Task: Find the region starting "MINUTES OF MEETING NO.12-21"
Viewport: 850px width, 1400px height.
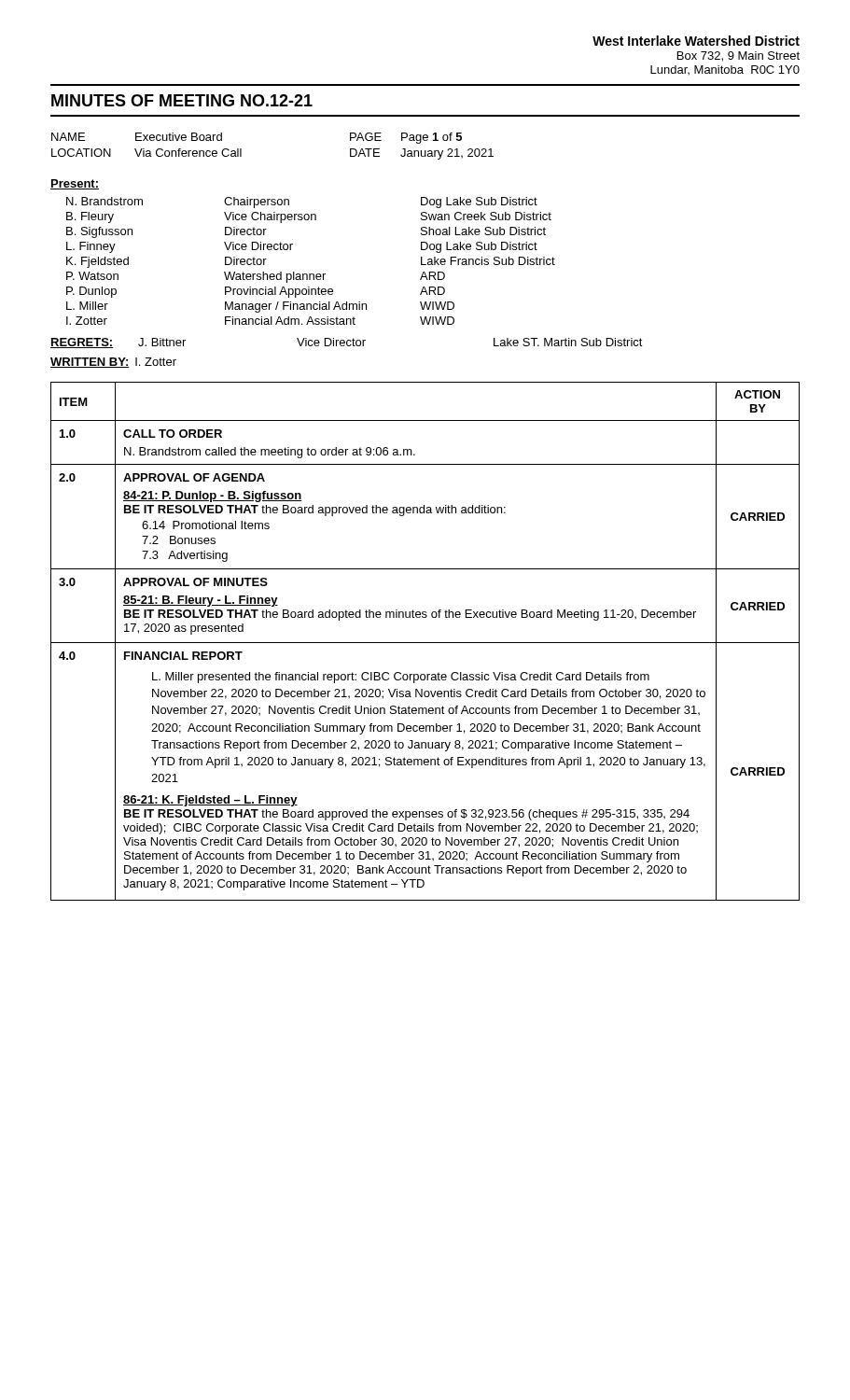Action: click(182, 100)
